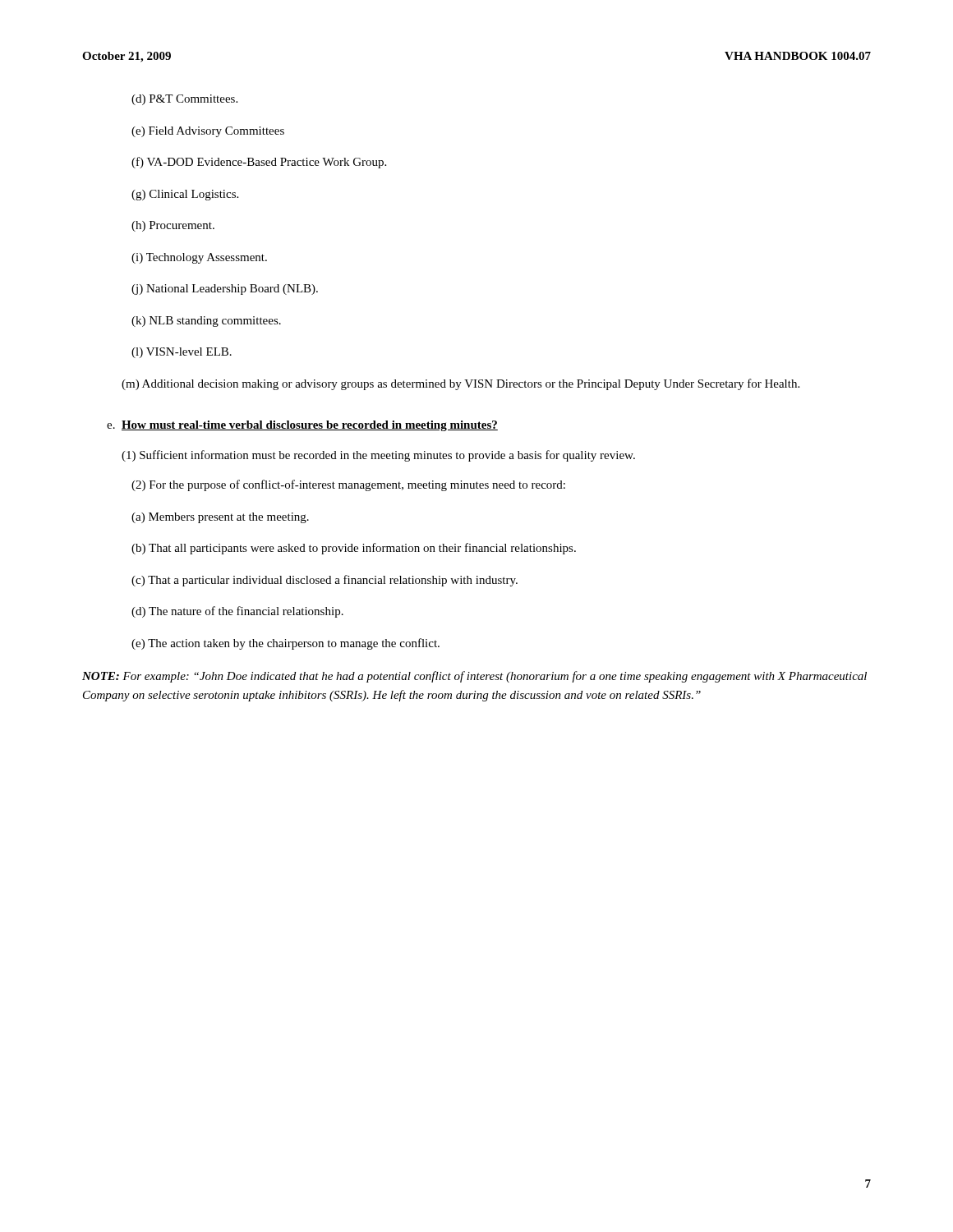Find the block on this page that starts "NOTE: For example: “John Doe indicated"
Image resolution: width=953 pixels, height=1232 pixels.
(x=475, y=685)
